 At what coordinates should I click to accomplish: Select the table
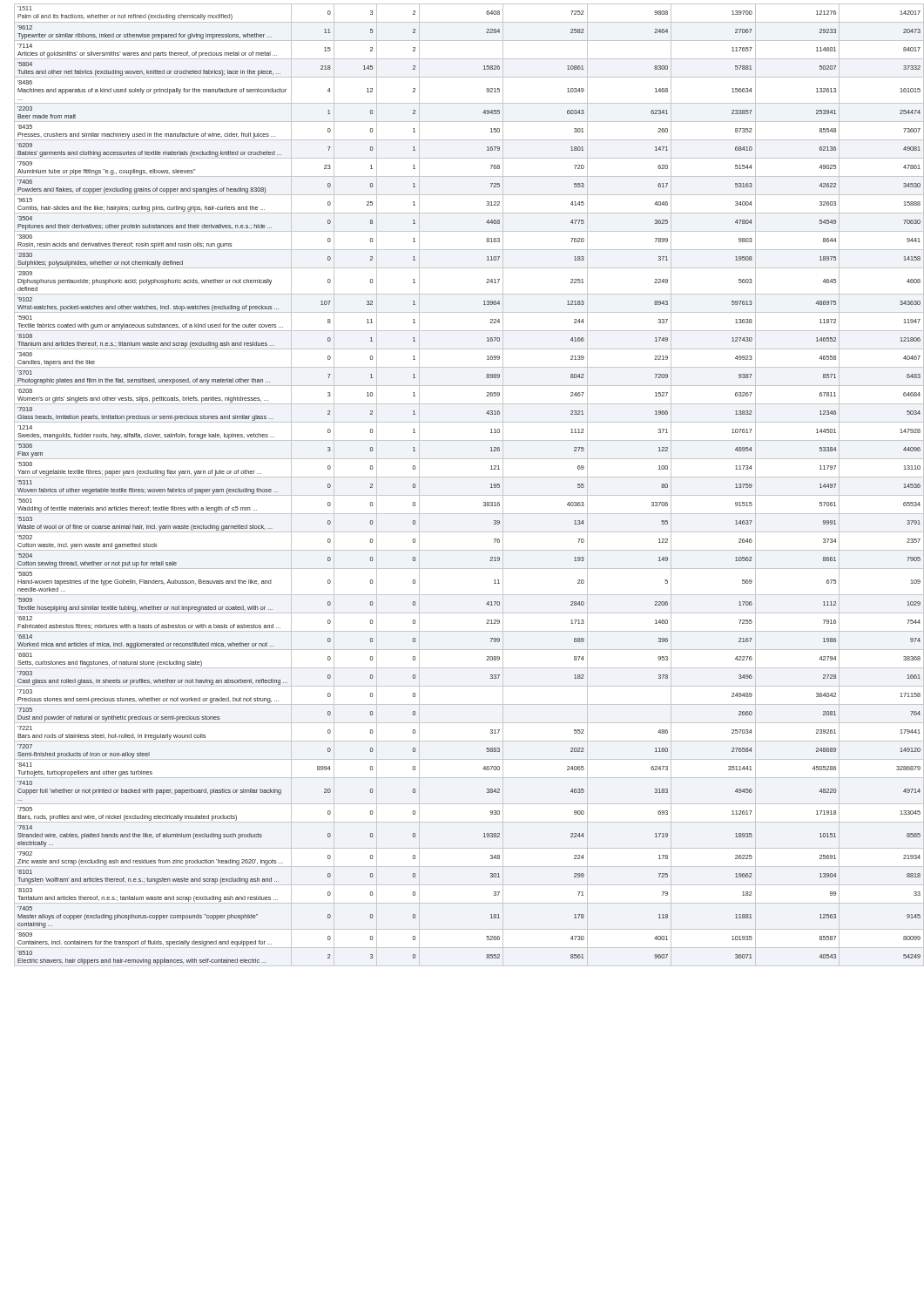[x=462, y=485]
